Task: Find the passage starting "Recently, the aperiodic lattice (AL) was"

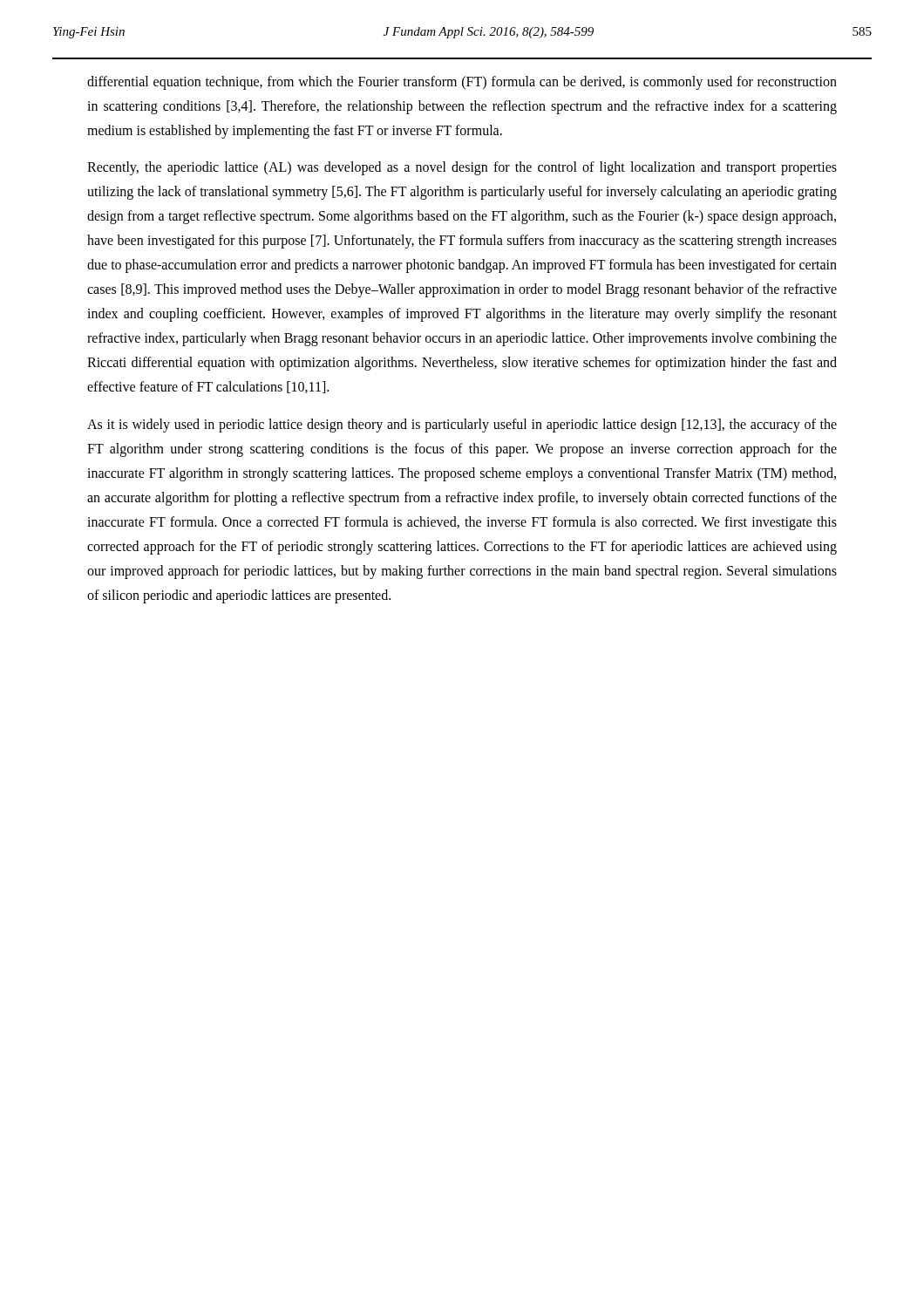Action: pyautogui.click(x=462, y=278)
